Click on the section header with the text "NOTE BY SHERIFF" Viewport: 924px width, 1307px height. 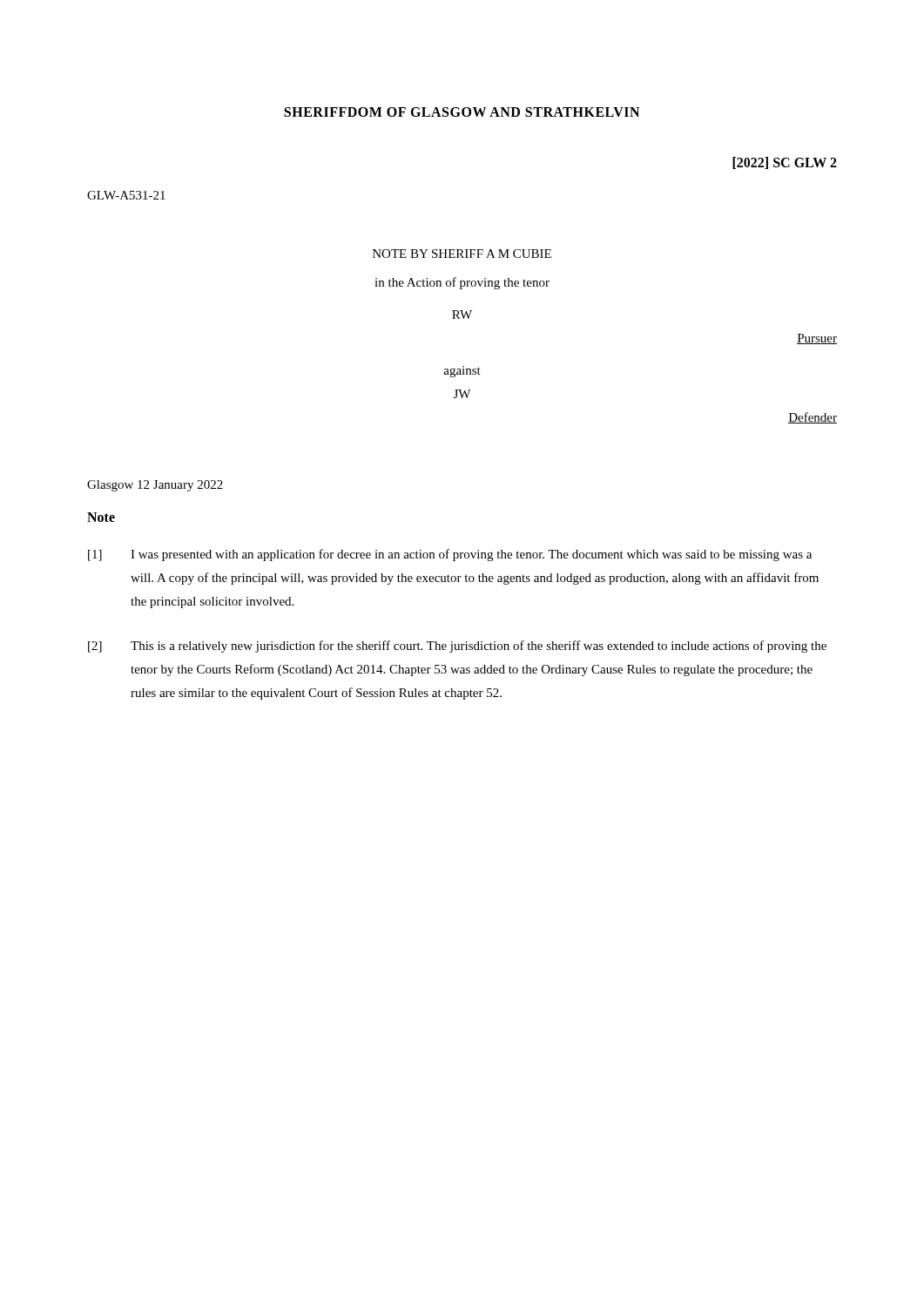(x=462, y=254)
